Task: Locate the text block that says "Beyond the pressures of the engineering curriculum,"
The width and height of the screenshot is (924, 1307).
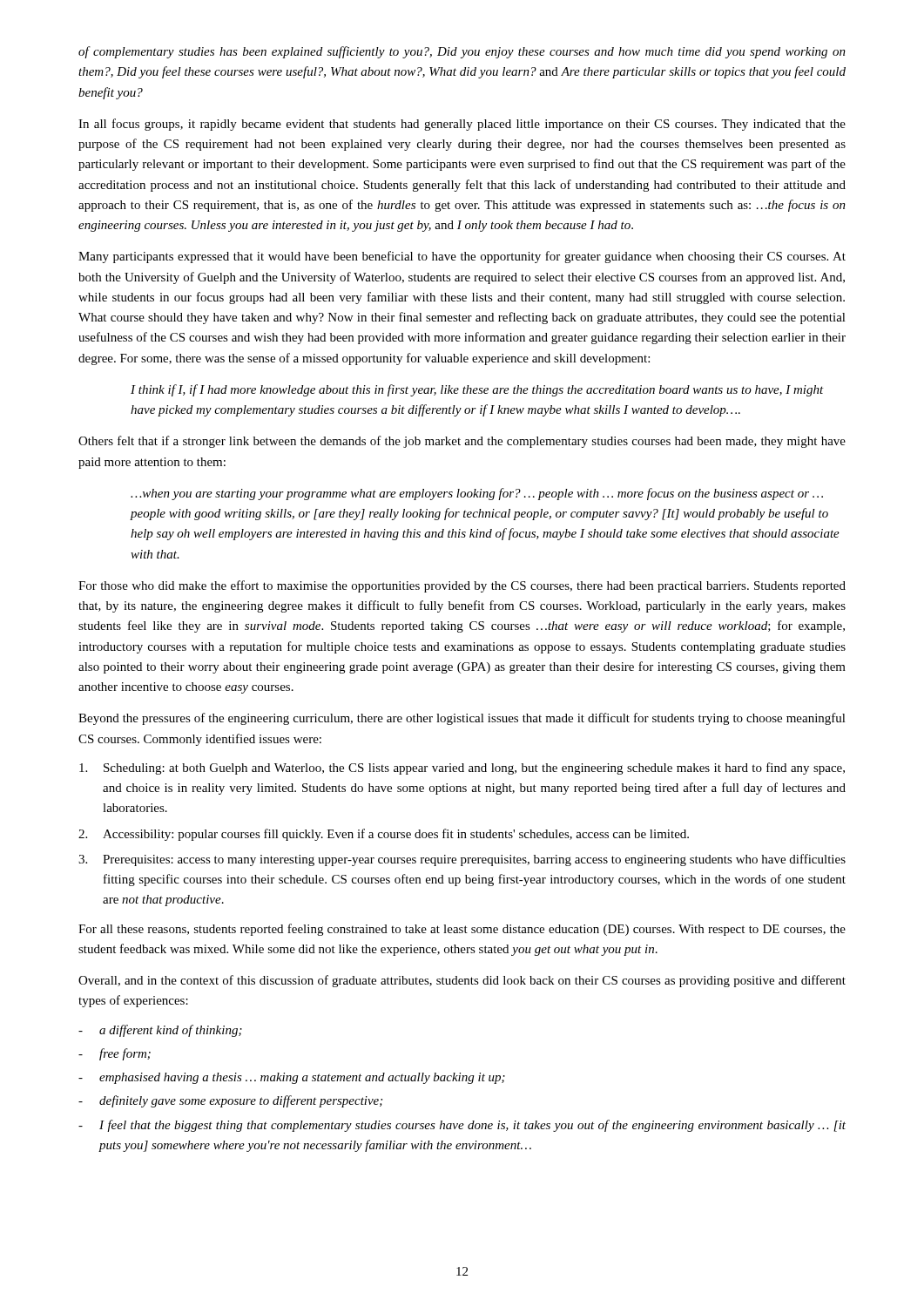Action: [462, 728]
